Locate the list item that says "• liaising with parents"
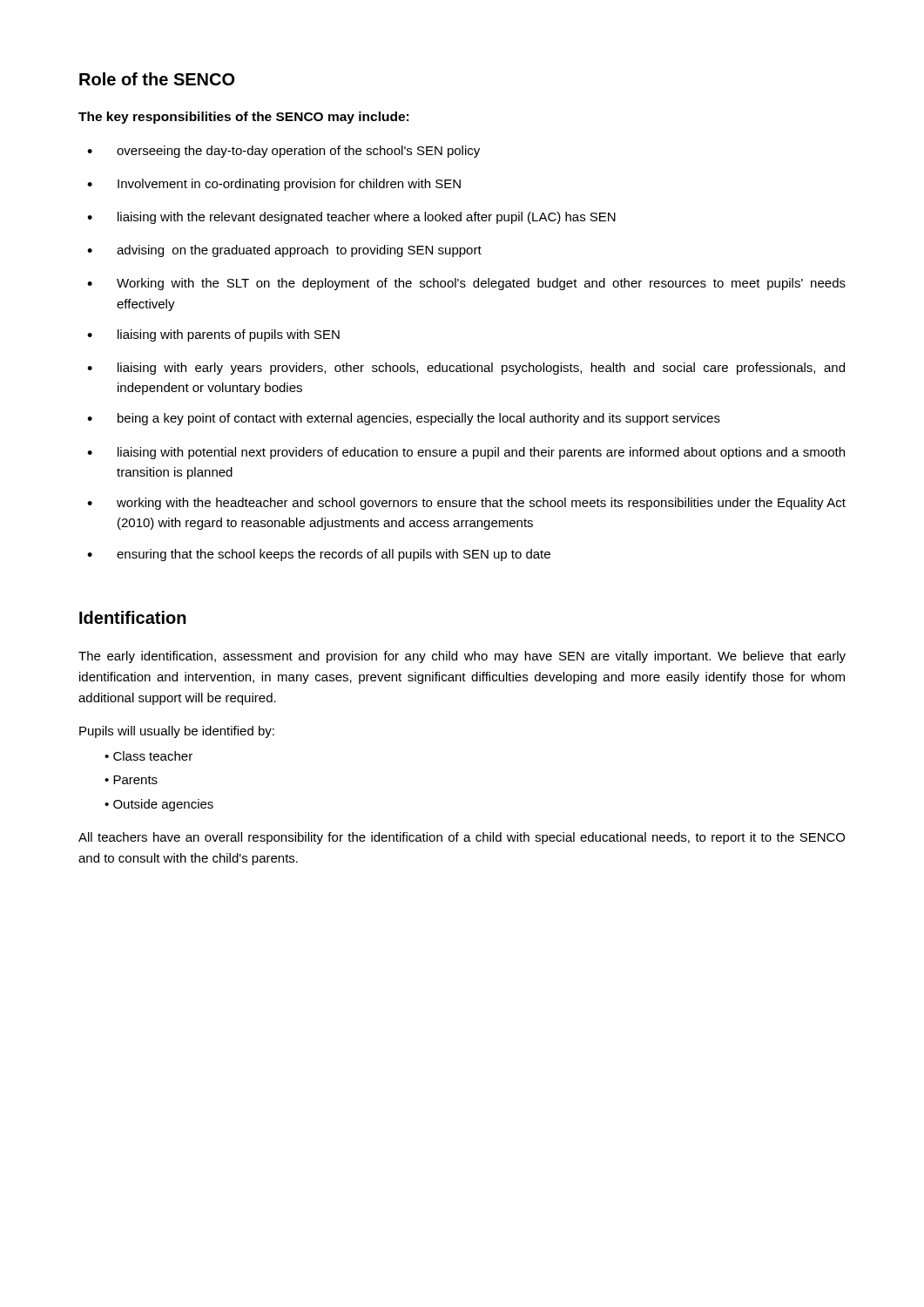This screenshot has height=1307, width=924. pos(213,335)
